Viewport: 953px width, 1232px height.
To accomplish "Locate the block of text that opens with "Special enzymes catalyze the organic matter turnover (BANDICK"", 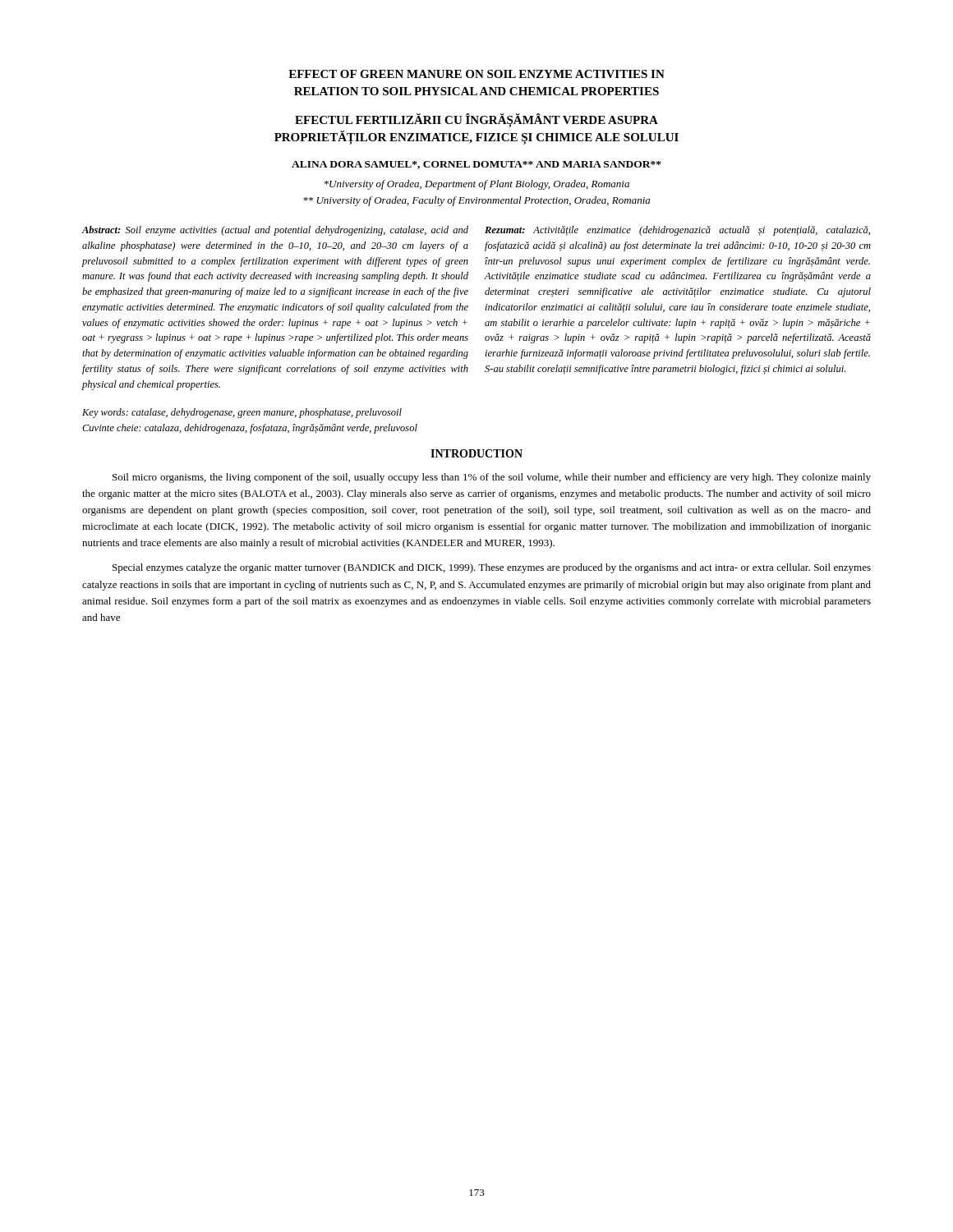I will (476, 592).
